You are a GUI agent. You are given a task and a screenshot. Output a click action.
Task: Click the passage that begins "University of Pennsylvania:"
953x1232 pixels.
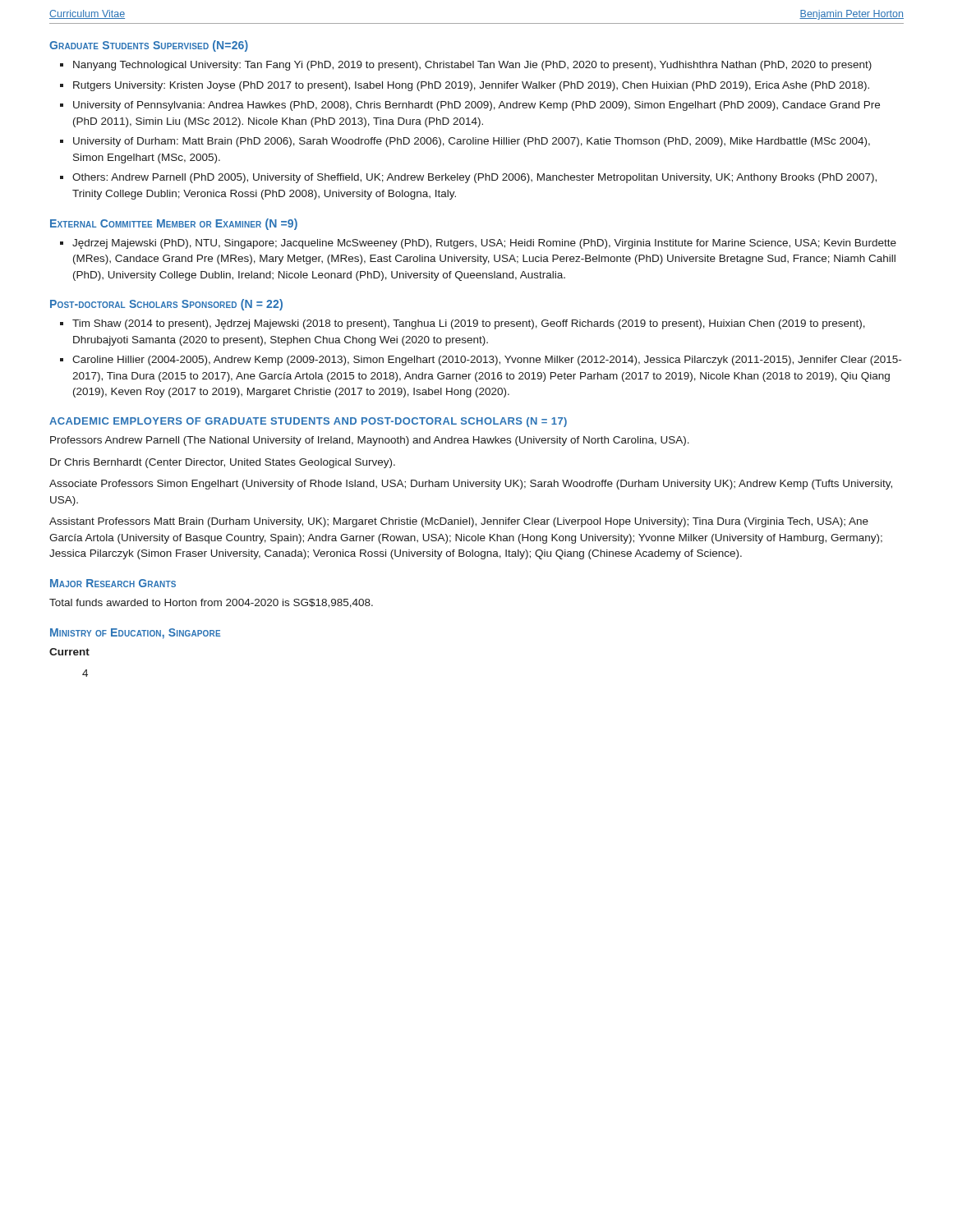[x=476, y=113]
